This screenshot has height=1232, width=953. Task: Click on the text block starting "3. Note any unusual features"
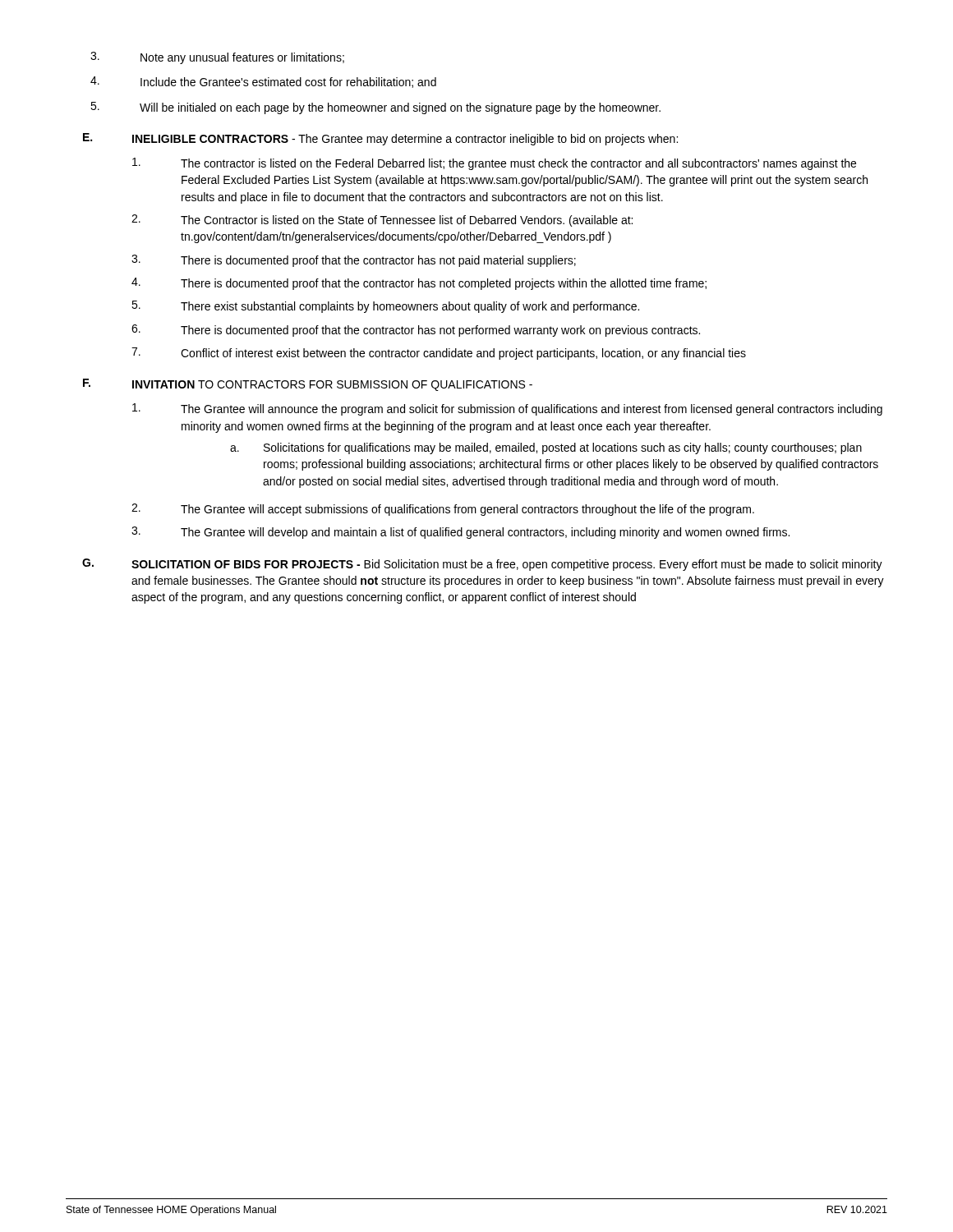click(x=217, y=58)
